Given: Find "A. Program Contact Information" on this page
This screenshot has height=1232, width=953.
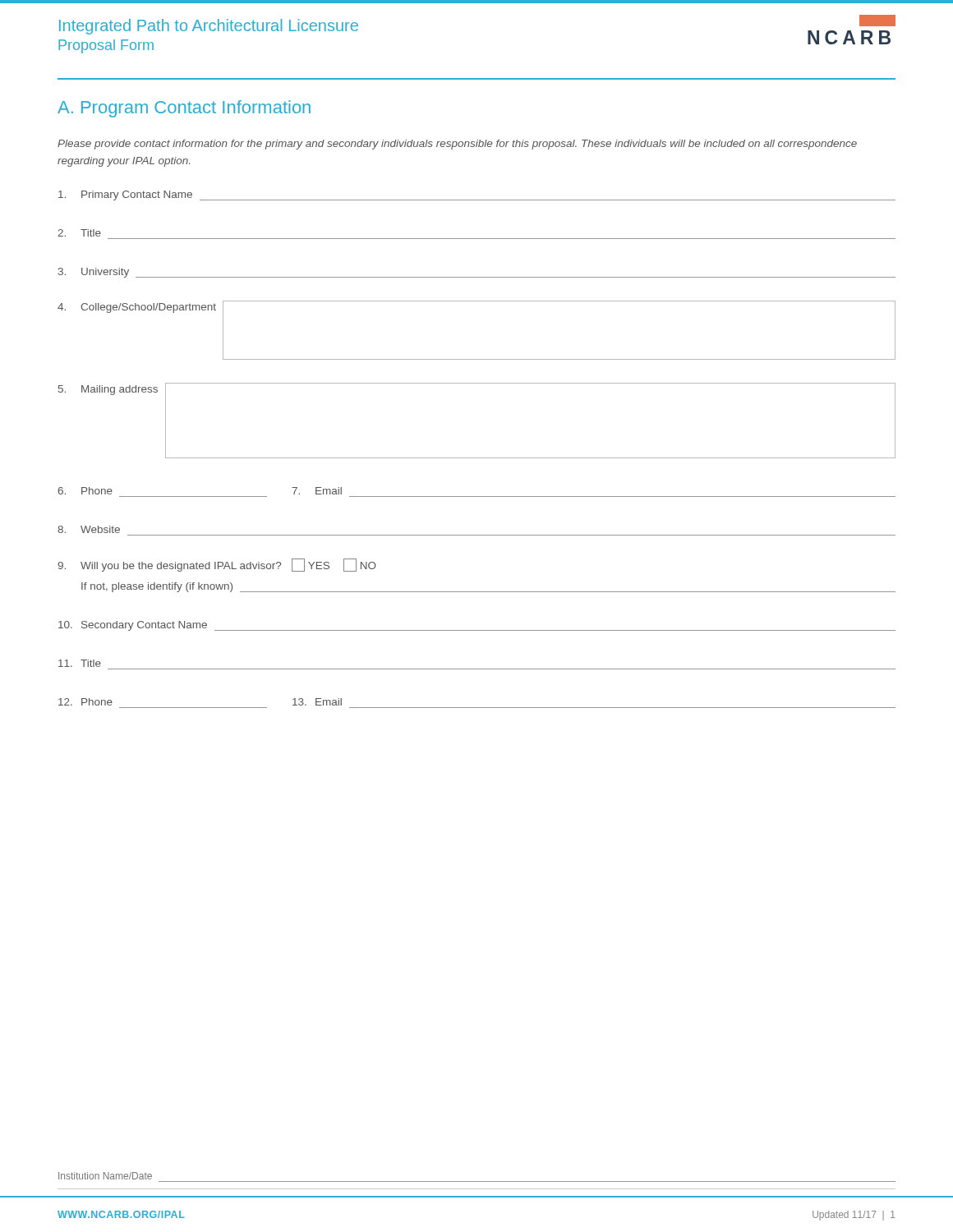Looking at the screenshot, I should coord(185,107).
